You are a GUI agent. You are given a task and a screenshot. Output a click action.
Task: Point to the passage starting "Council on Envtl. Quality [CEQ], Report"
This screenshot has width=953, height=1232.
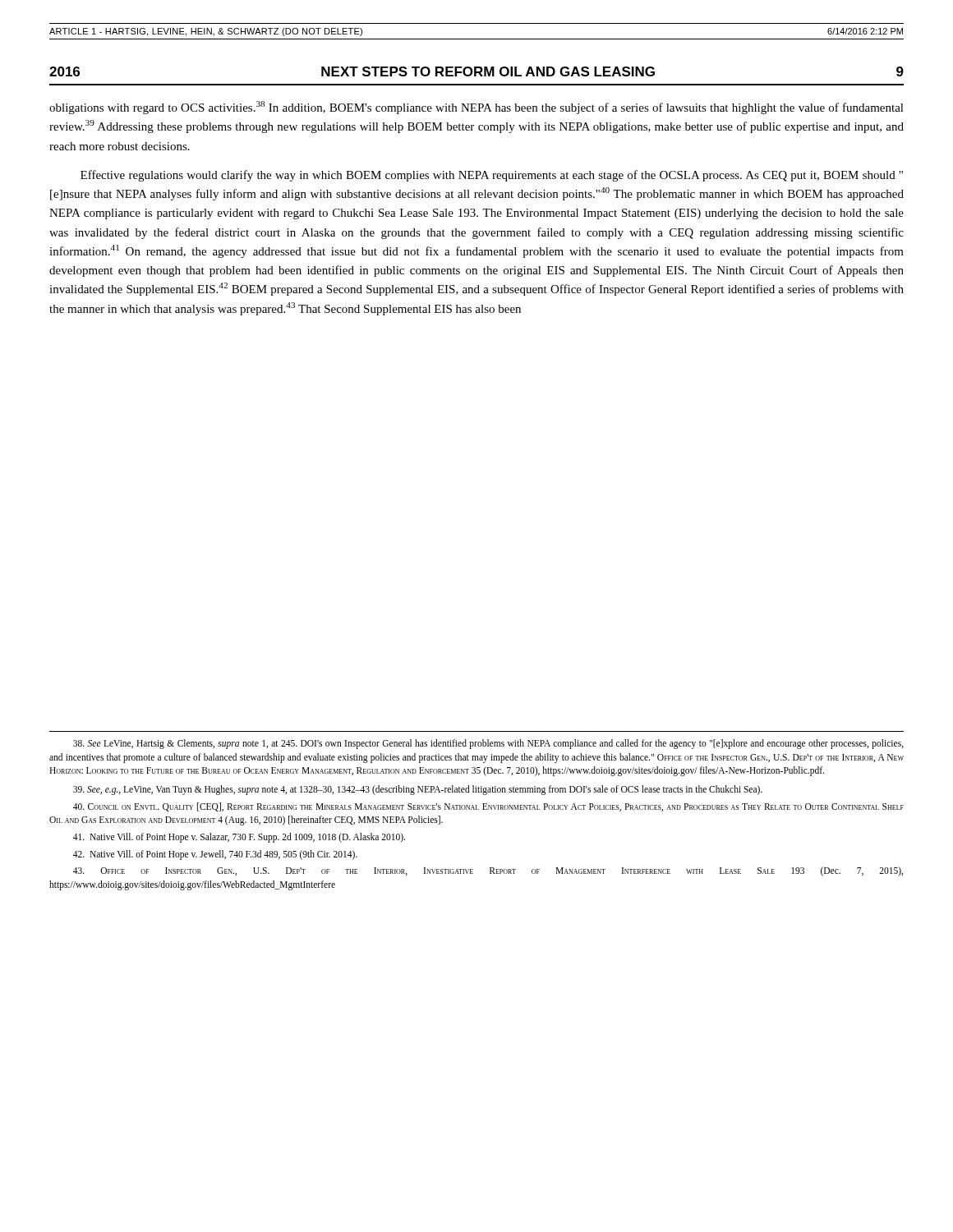(476, 813)
